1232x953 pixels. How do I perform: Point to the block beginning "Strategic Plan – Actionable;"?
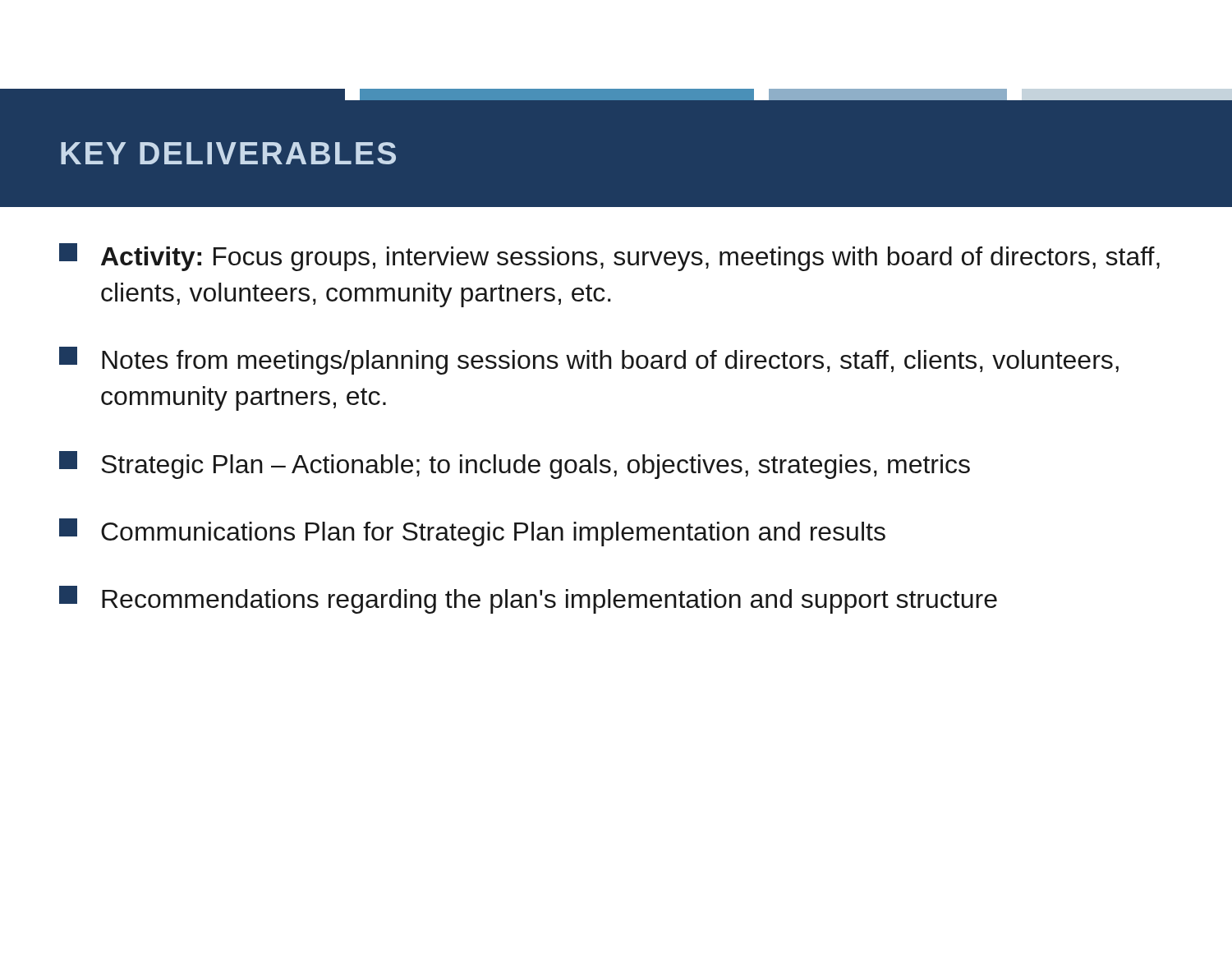point(515,464)
